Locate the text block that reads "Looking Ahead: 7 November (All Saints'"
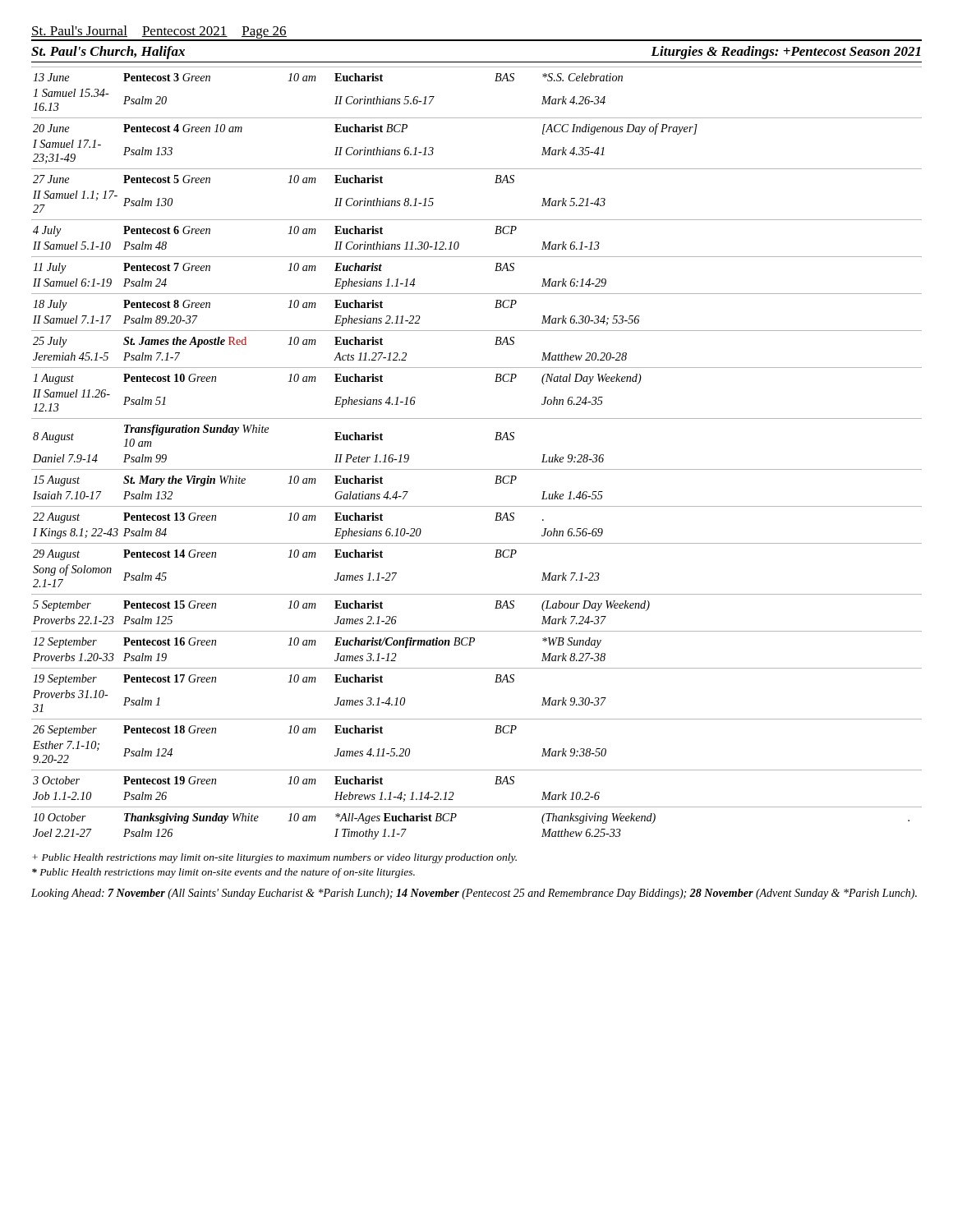Screen dimensions: 1232x953 click(x=474, y=893)
